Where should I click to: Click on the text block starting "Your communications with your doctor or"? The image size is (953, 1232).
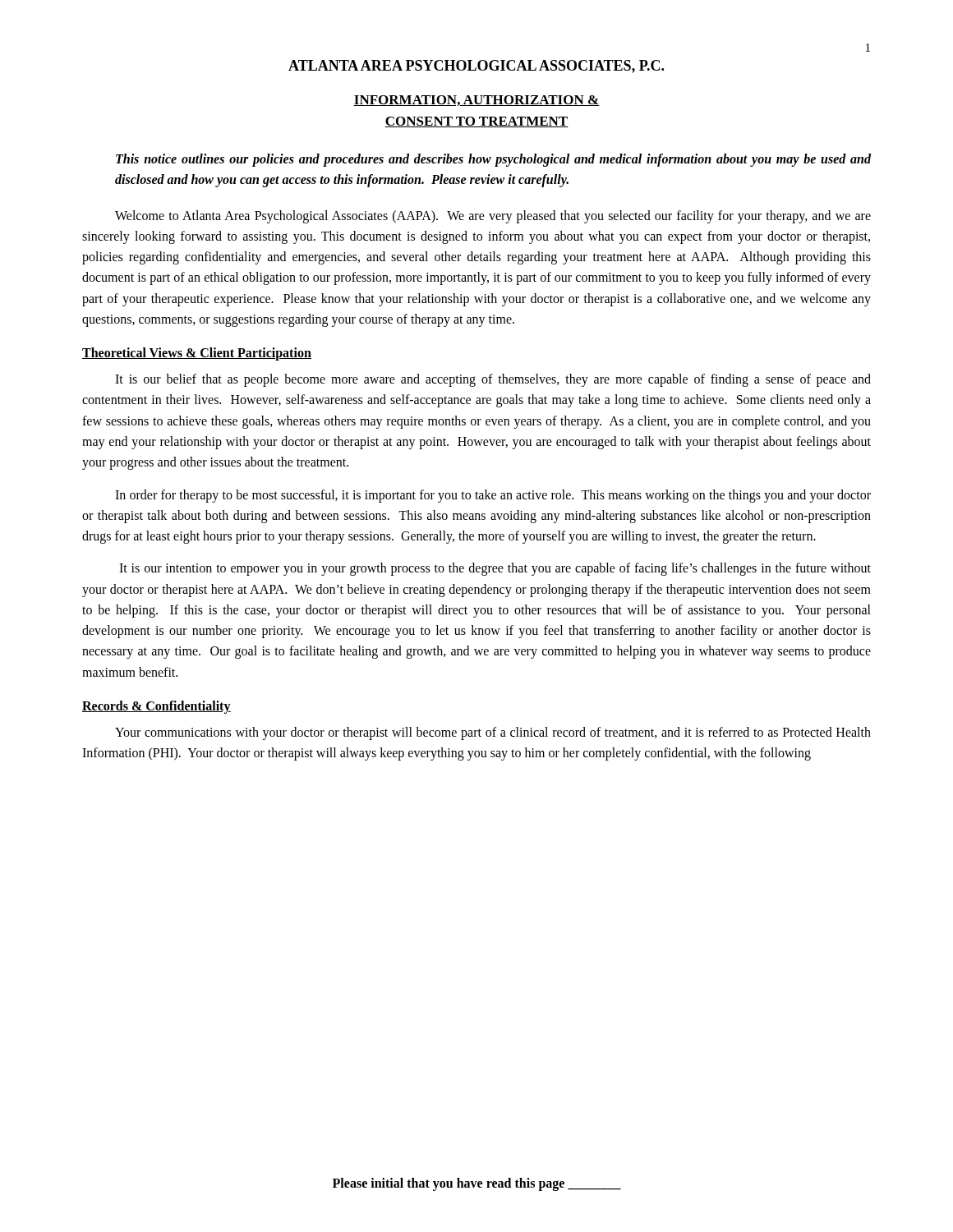476,743
